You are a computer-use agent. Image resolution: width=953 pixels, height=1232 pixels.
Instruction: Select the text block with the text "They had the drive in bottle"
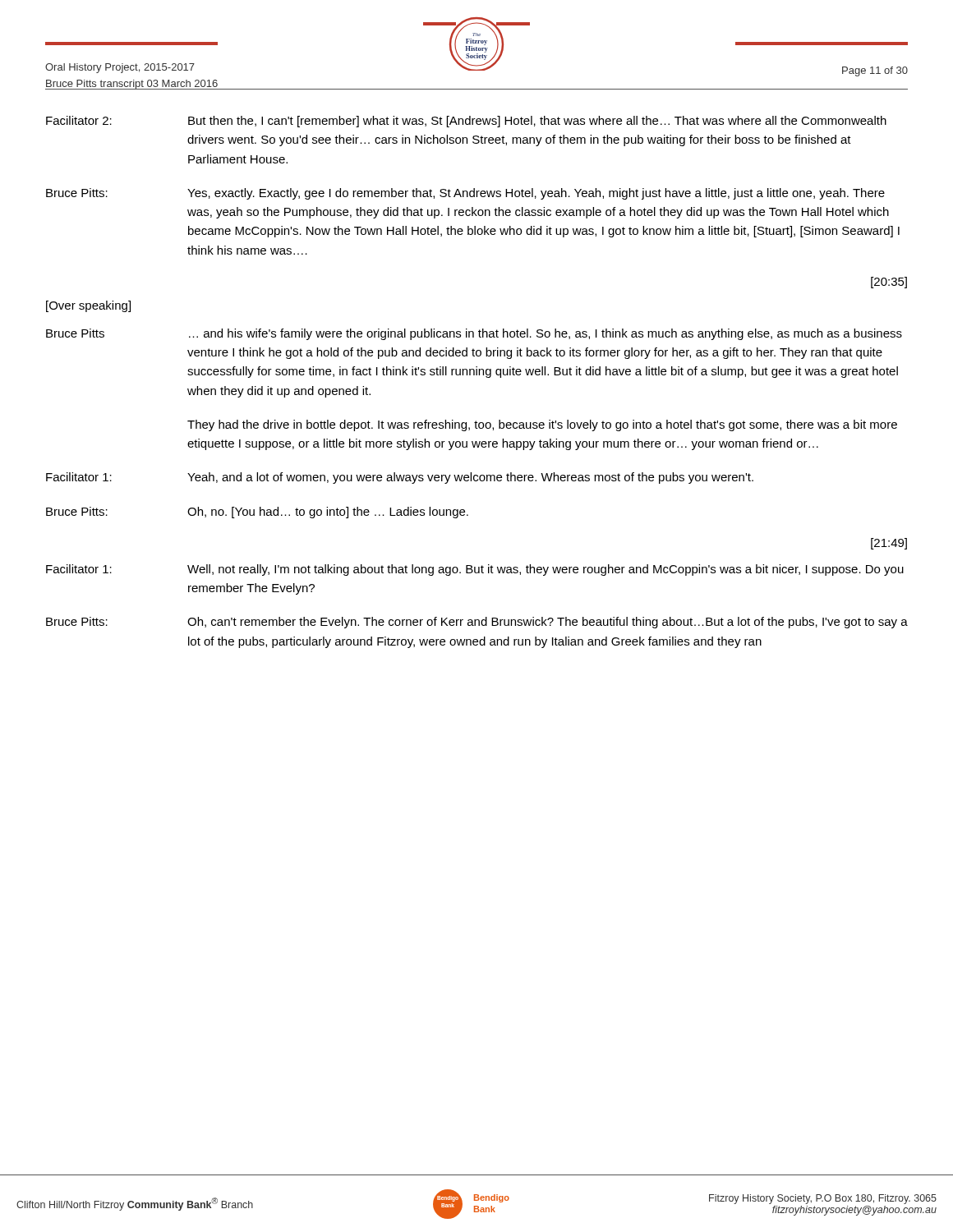[476, 434]
